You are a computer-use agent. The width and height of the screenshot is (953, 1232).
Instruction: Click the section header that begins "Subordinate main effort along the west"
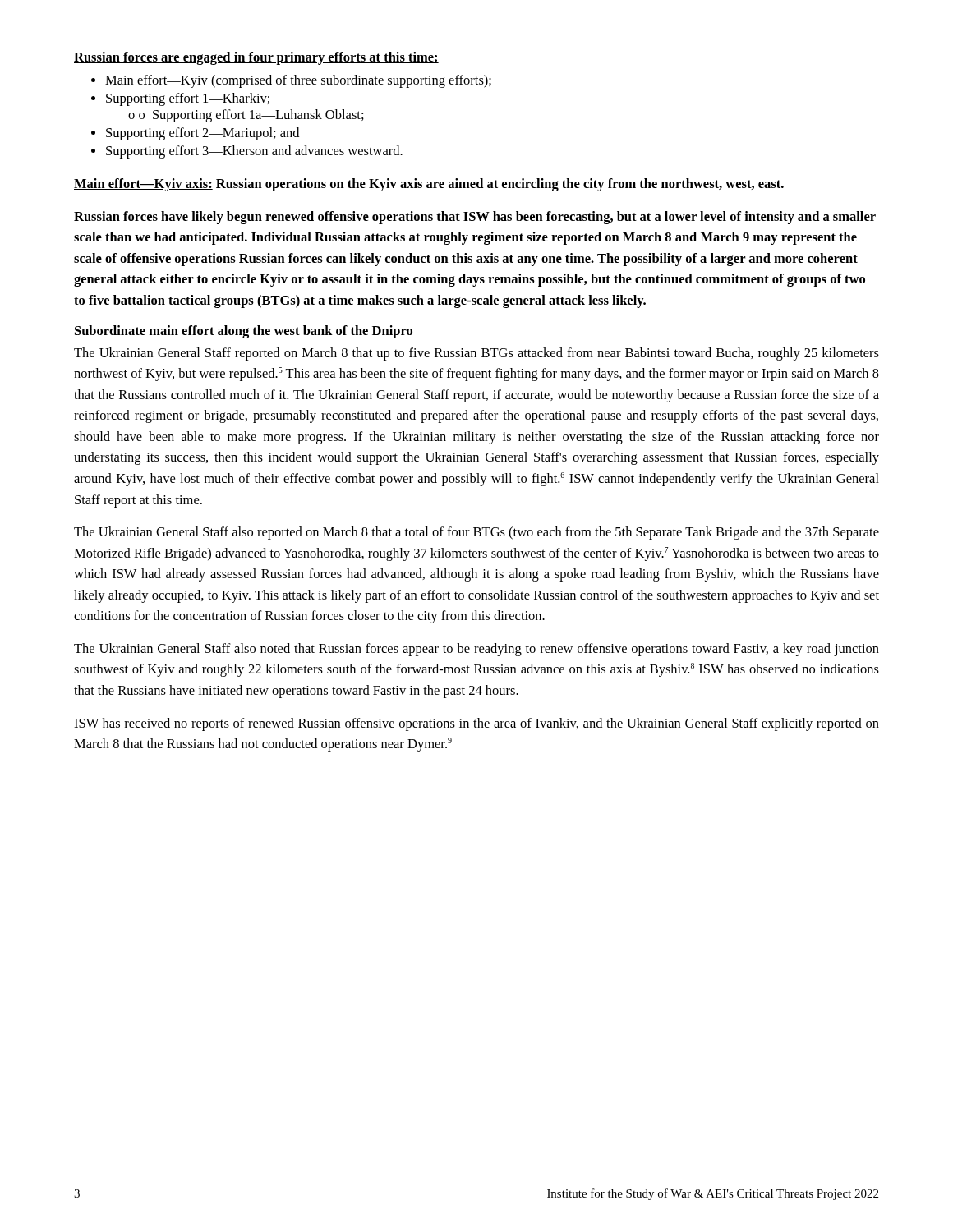[243, 330]
